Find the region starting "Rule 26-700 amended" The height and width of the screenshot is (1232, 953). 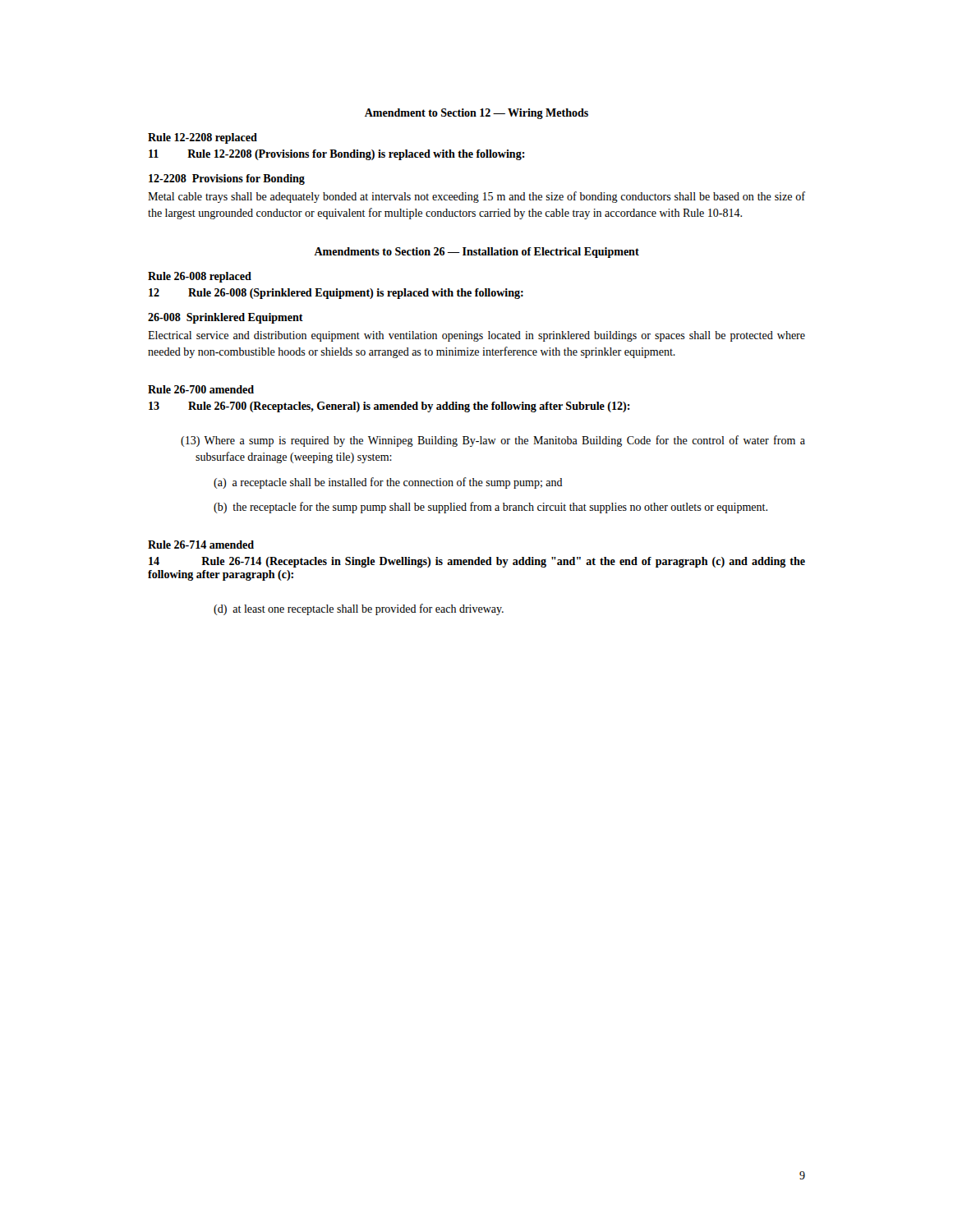pos(201,390)
